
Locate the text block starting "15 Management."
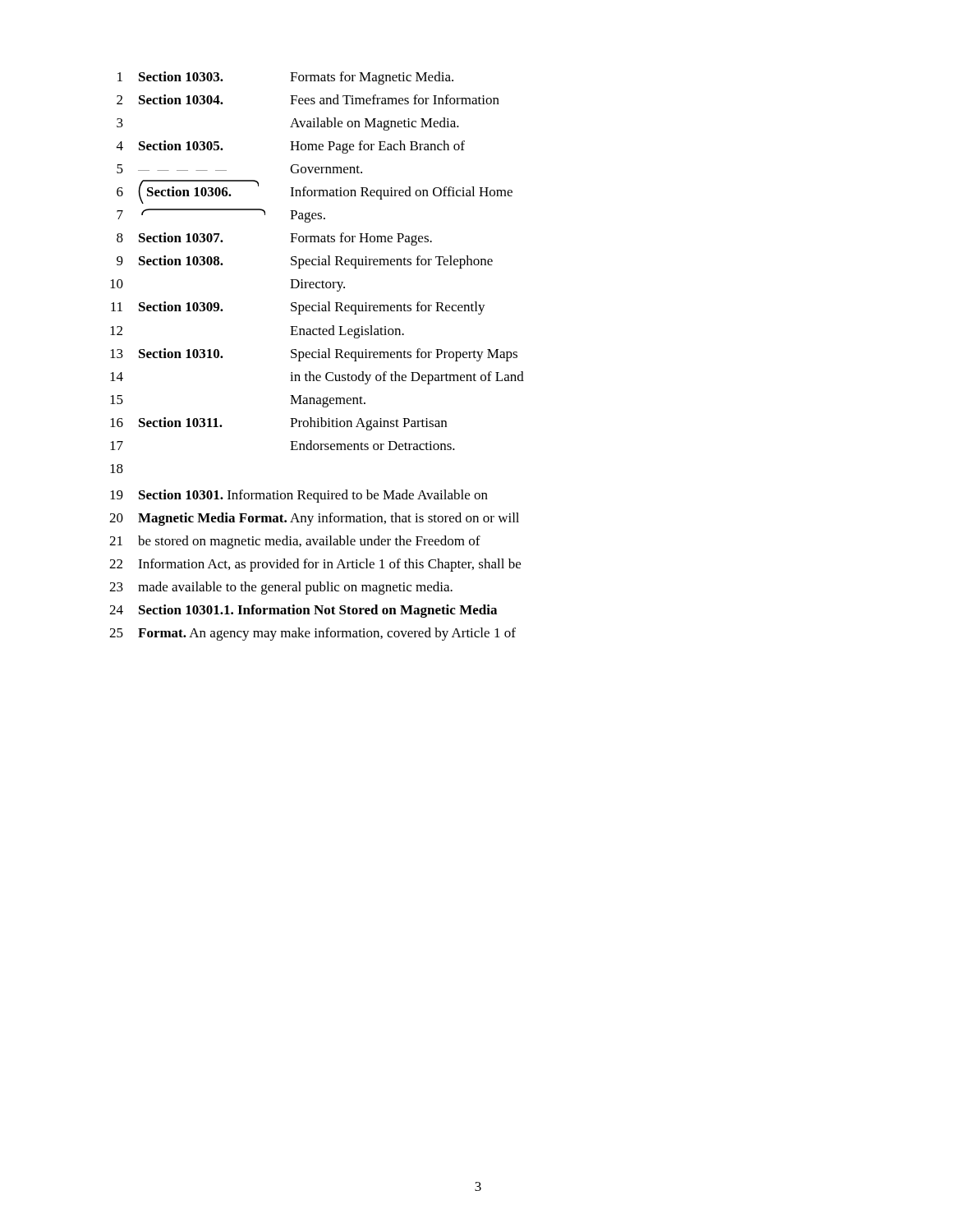[121, 401]
